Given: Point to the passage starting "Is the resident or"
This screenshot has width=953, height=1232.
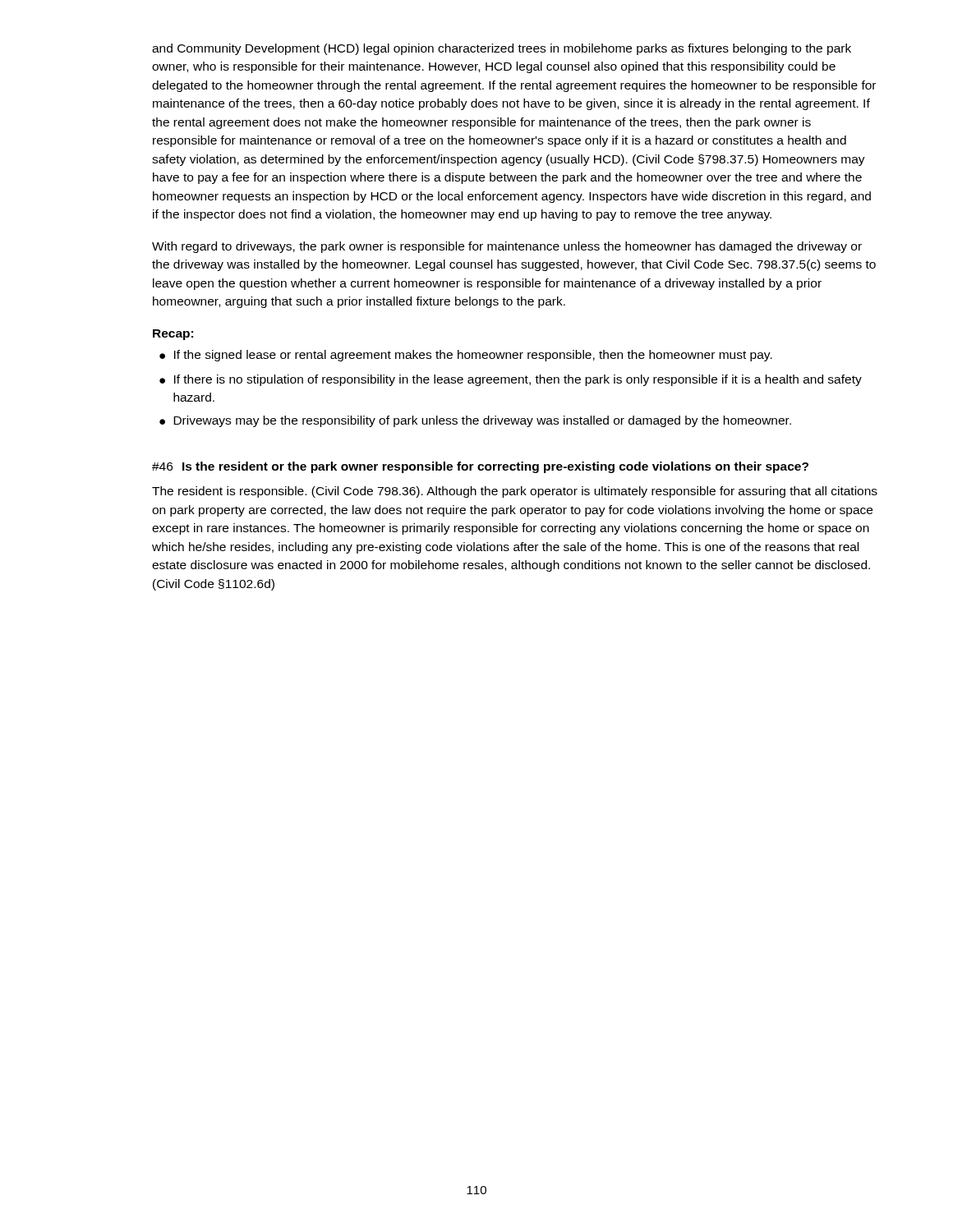Looking at the screenshot, I should 495,466.
